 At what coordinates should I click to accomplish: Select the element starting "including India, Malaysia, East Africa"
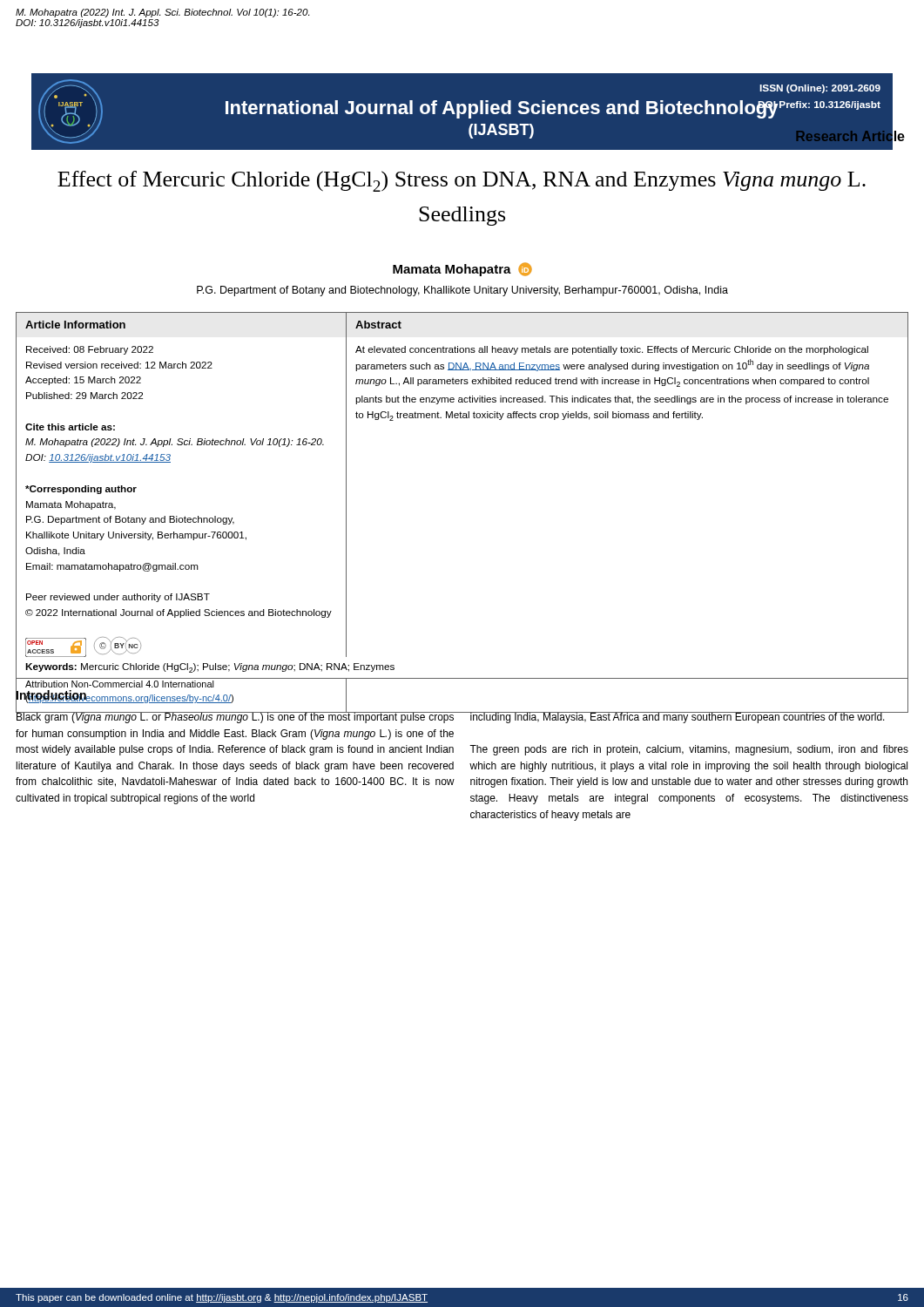pyautogui.click(x=689, y=766)
